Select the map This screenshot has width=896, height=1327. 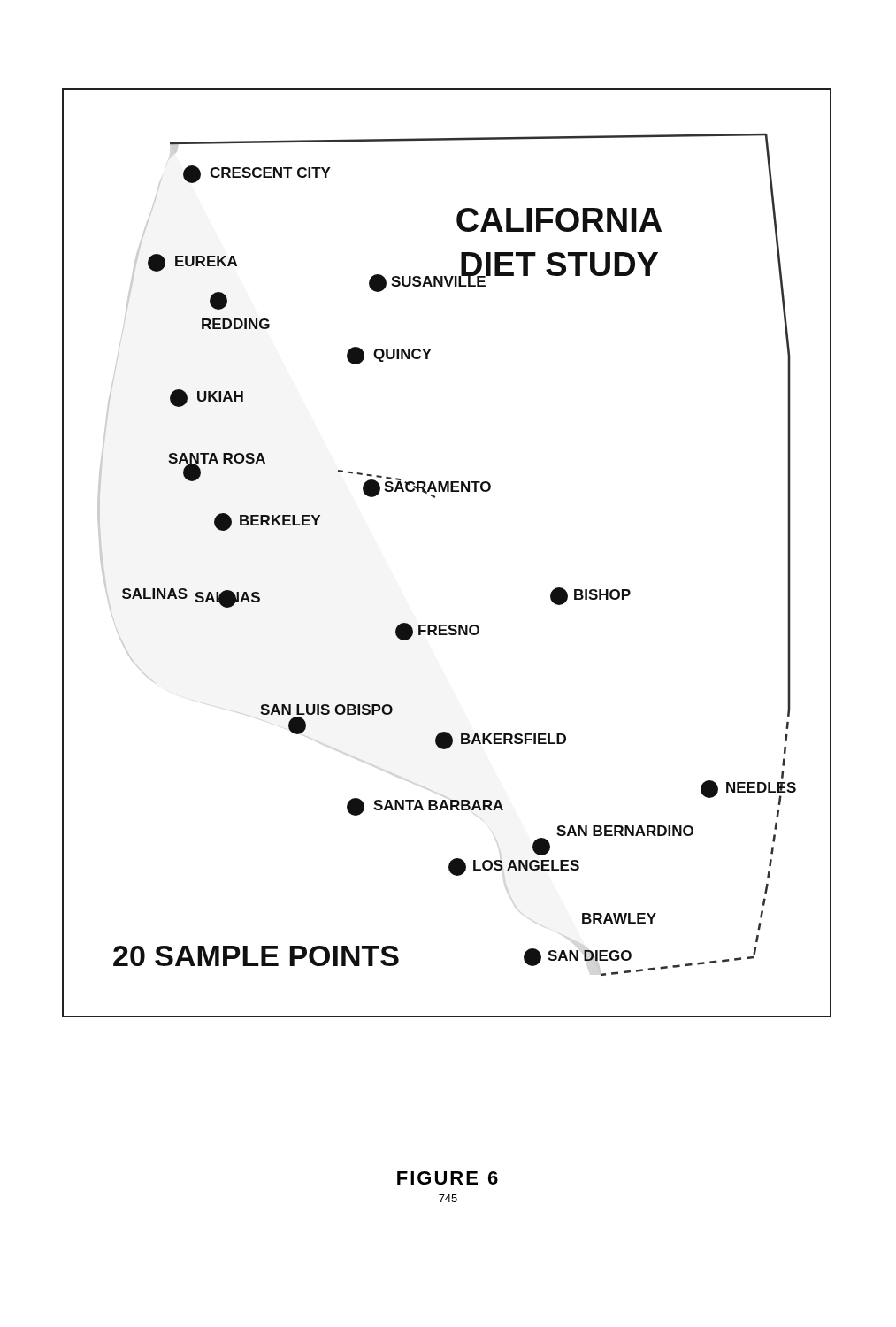447,553
